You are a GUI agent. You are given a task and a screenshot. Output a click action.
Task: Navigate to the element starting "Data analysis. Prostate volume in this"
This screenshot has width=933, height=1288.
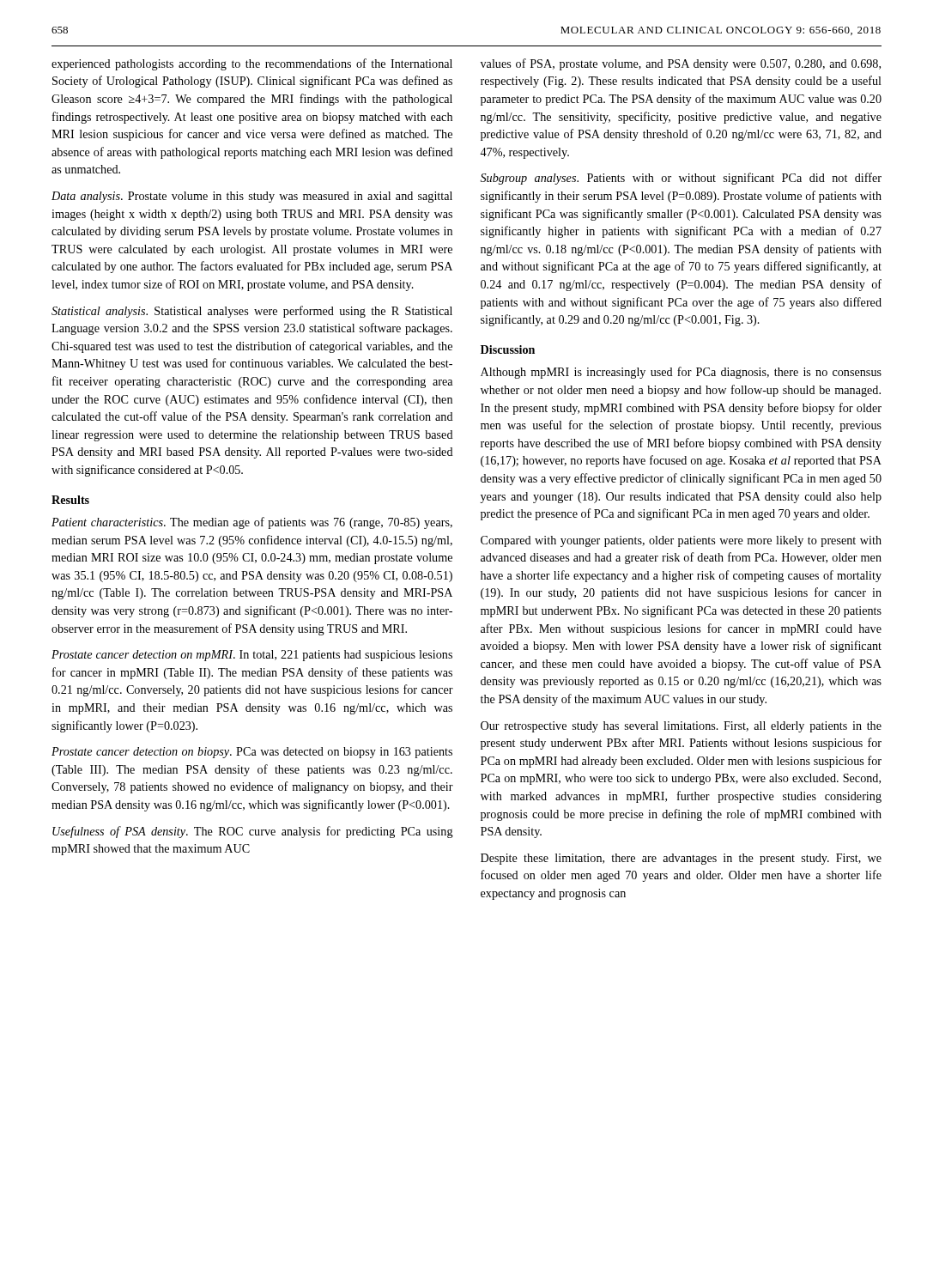[252, 240]
